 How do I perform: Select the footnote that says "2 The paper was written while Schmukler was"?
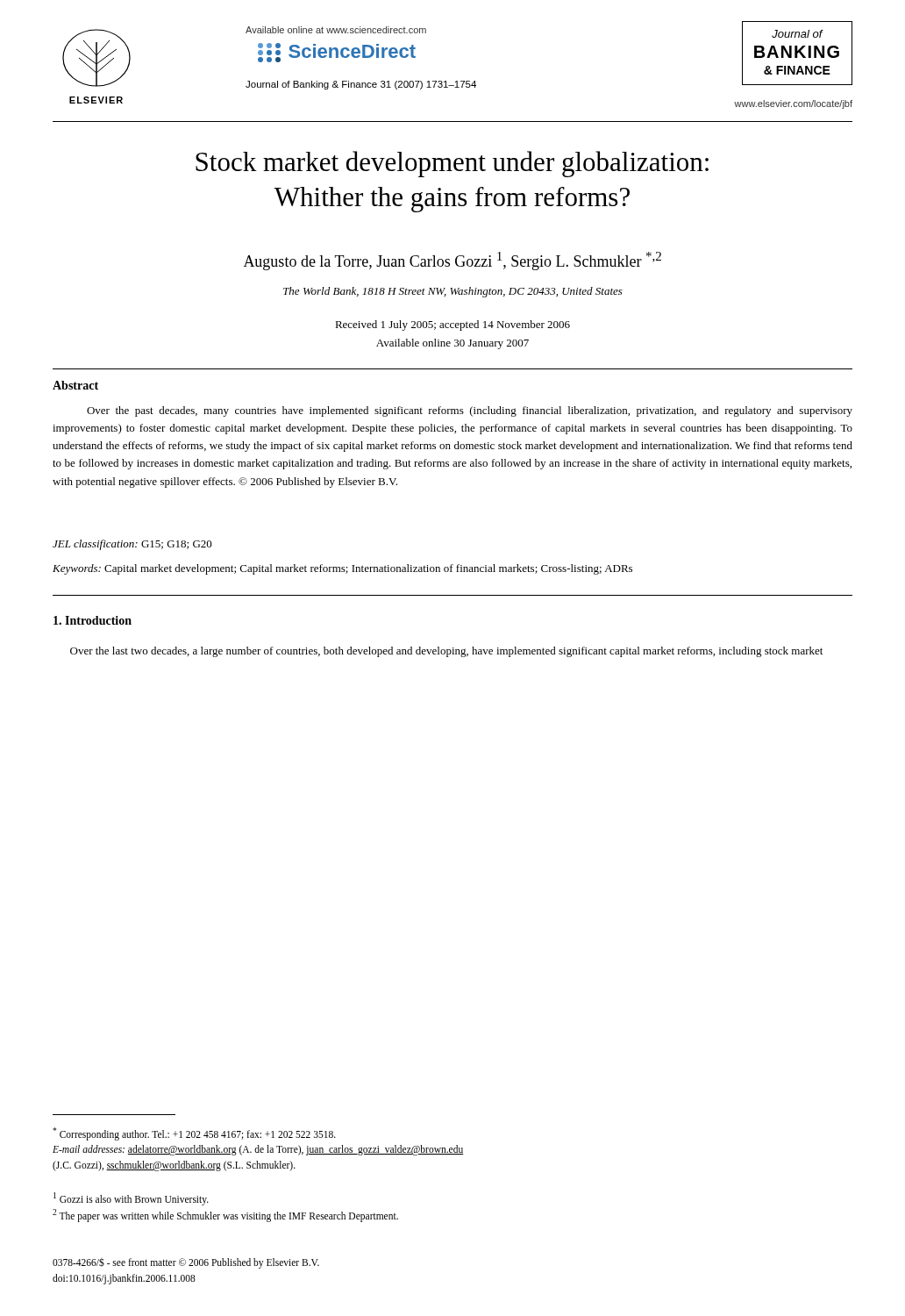(226, 1214)
